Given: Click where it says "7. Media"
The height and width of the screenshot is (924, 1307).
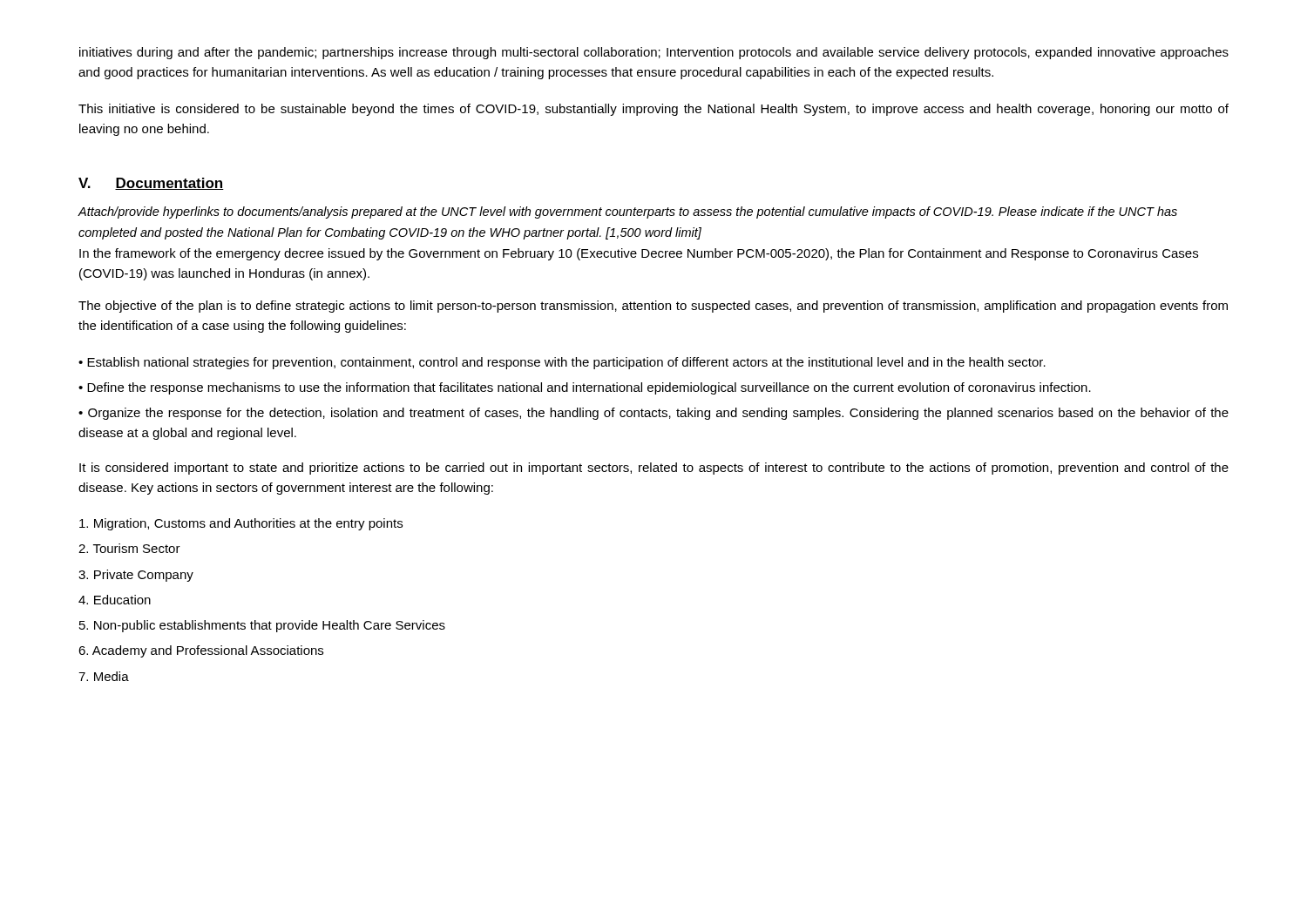Looking at the screenshot, I should (104, 676).
